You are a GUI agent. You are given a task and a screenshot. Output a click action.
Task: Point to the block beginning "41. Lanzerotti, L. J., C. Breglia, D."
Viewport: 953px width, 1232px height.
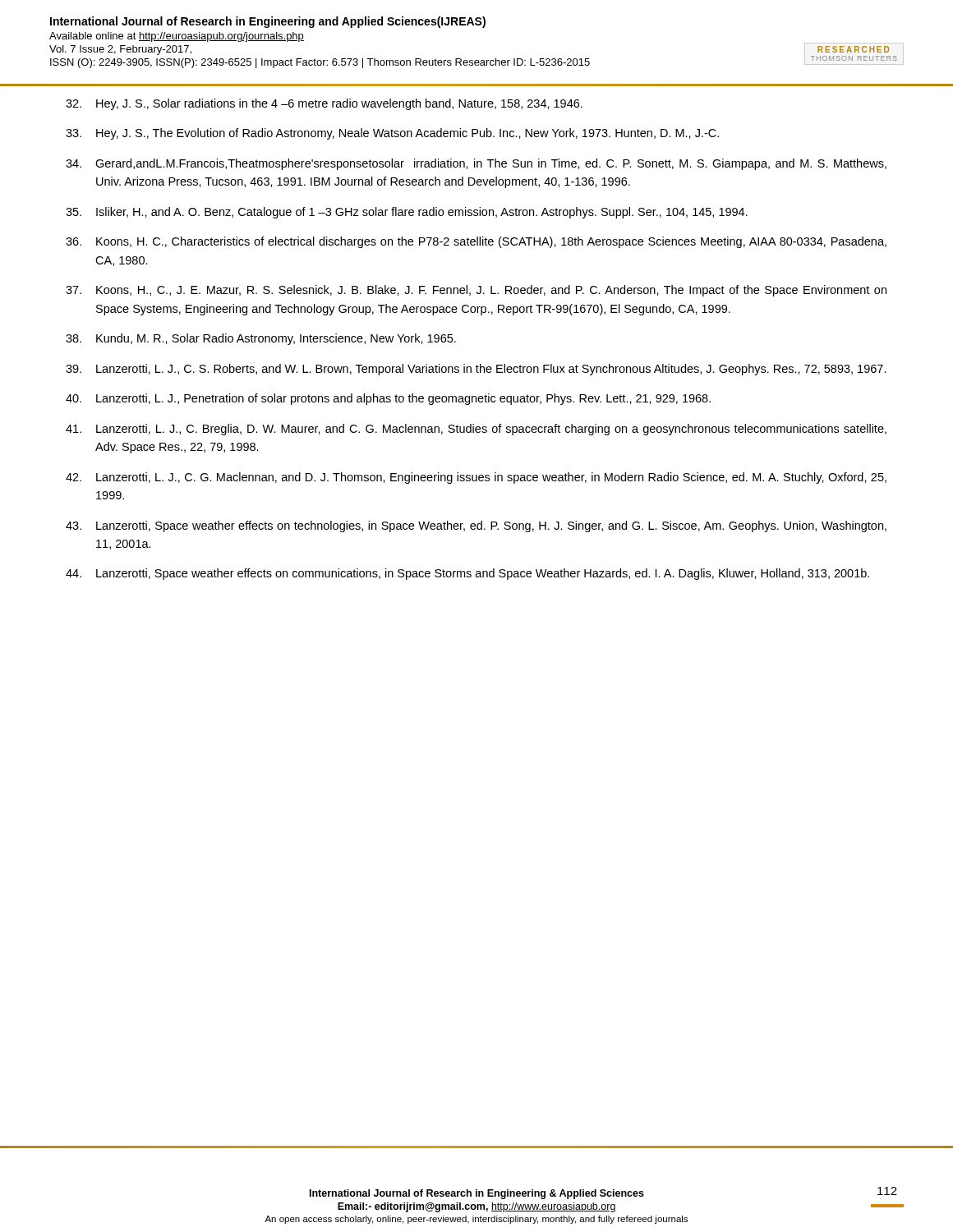pos(476,438)
